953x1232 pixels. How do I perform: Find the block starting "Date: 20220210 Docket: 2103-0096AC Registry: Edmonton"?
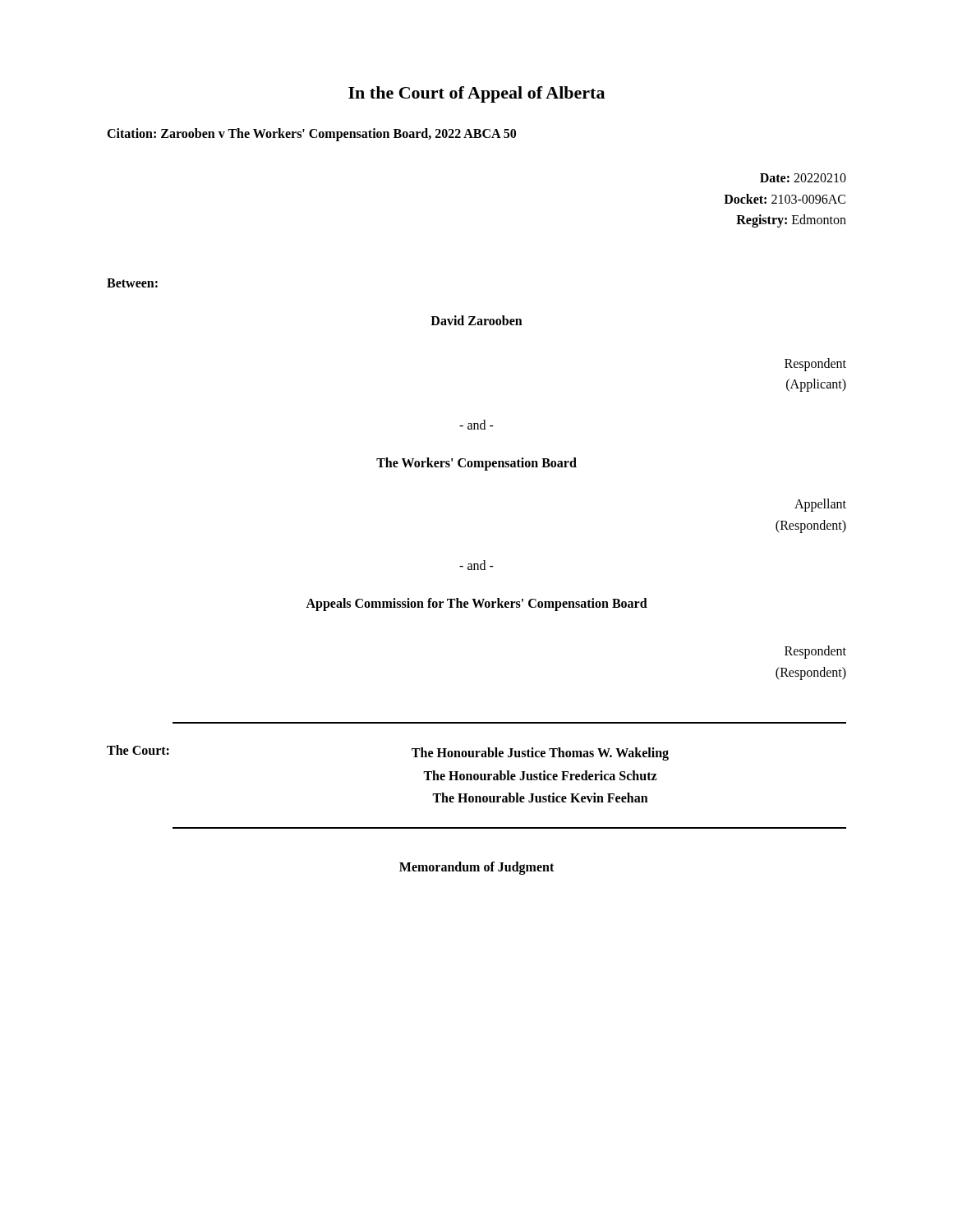tap(785, 199)
